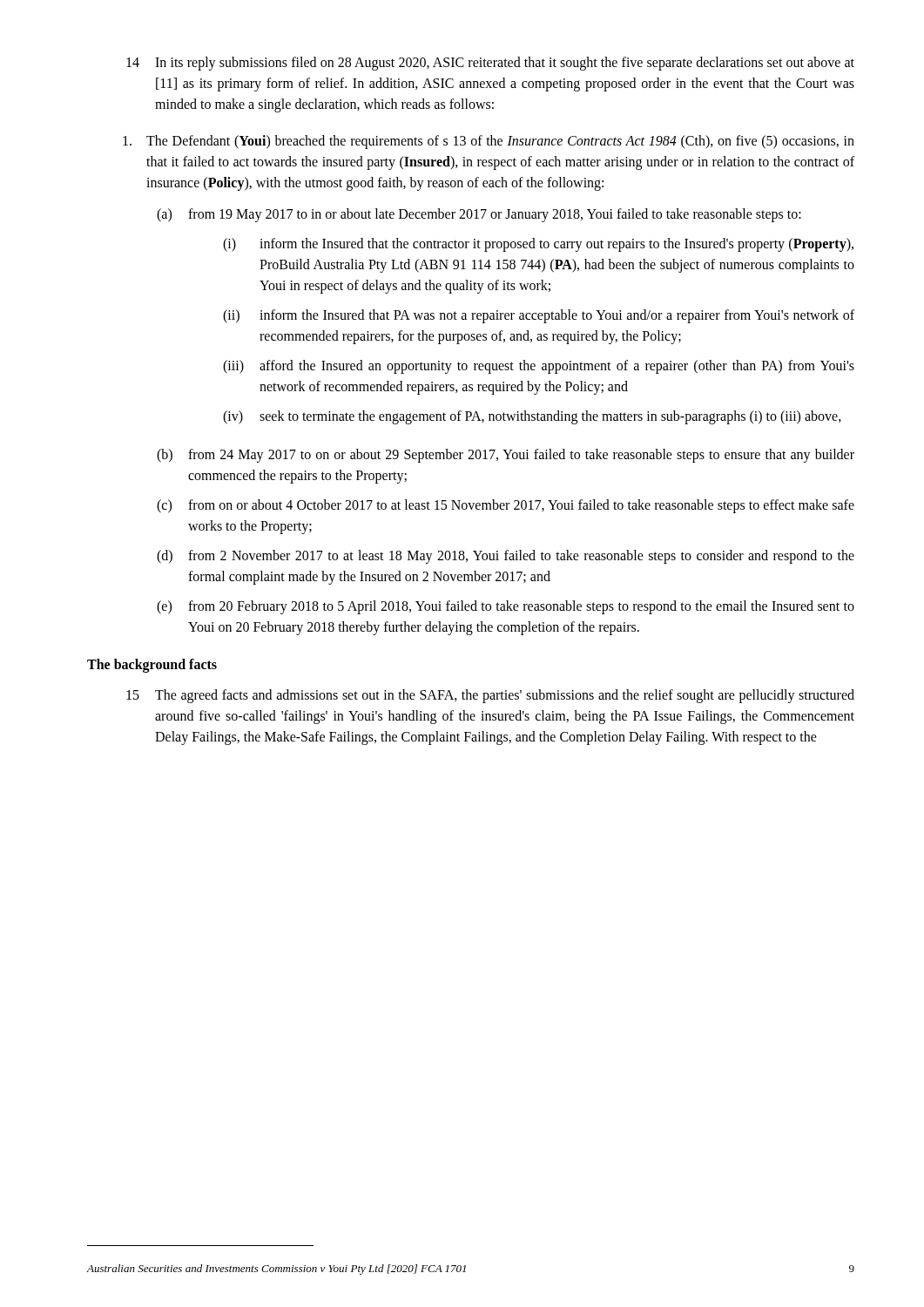Screen dimensions: 1307x924
Task: Click on the passage starting "(iv) seek to terminate the engagement of PA,"
Action: (x=539, y=417)
